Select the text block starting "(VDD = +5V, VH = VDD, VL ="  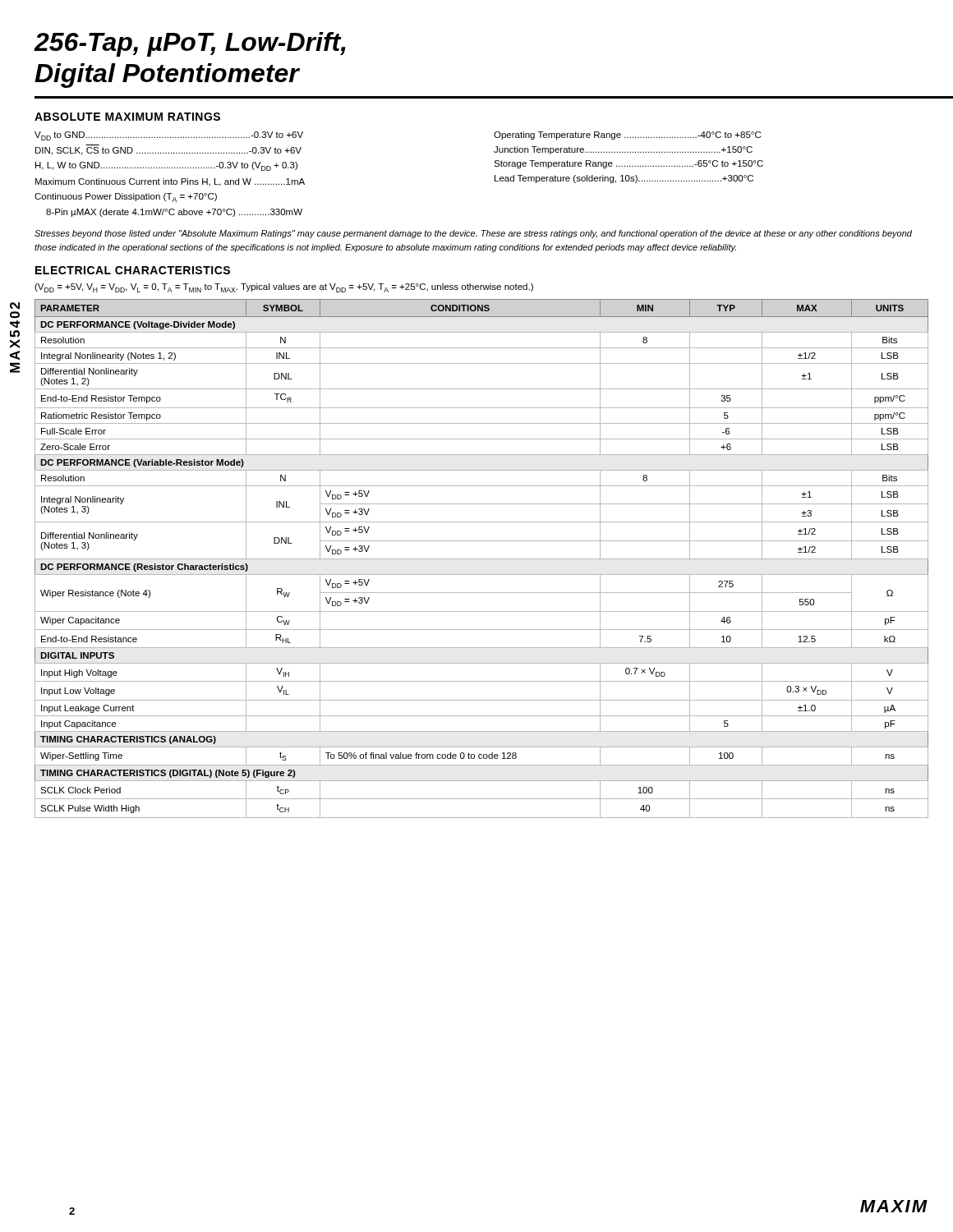click(481, 288)
